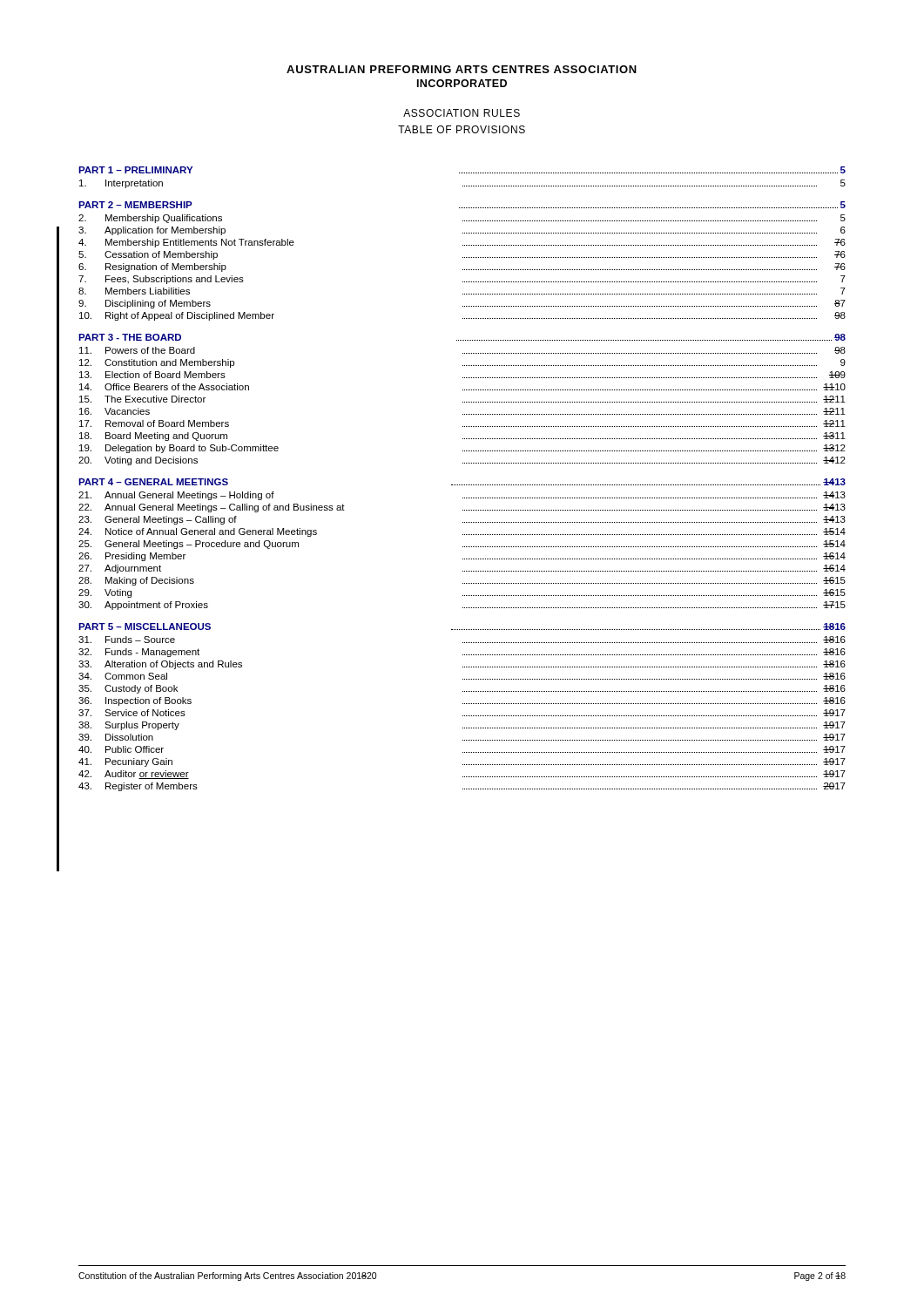Select the list item that reads "27. Adjournment 1614"
The height and width of the screenshot is (1307, 924).
pyautogui.click(x=462, y=569)
